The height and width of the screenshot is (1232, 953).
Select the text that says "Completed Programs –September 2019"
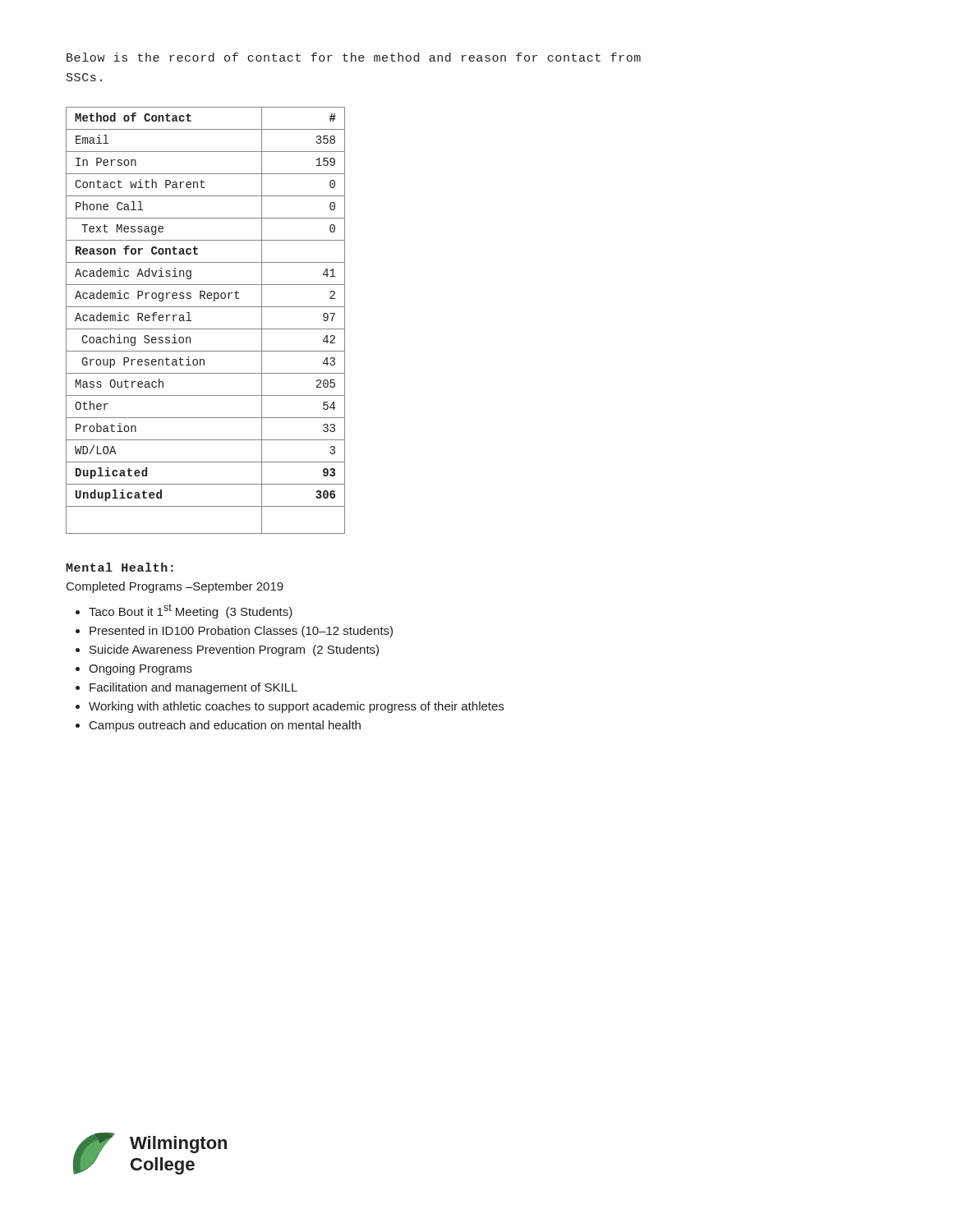pos(175,586)
